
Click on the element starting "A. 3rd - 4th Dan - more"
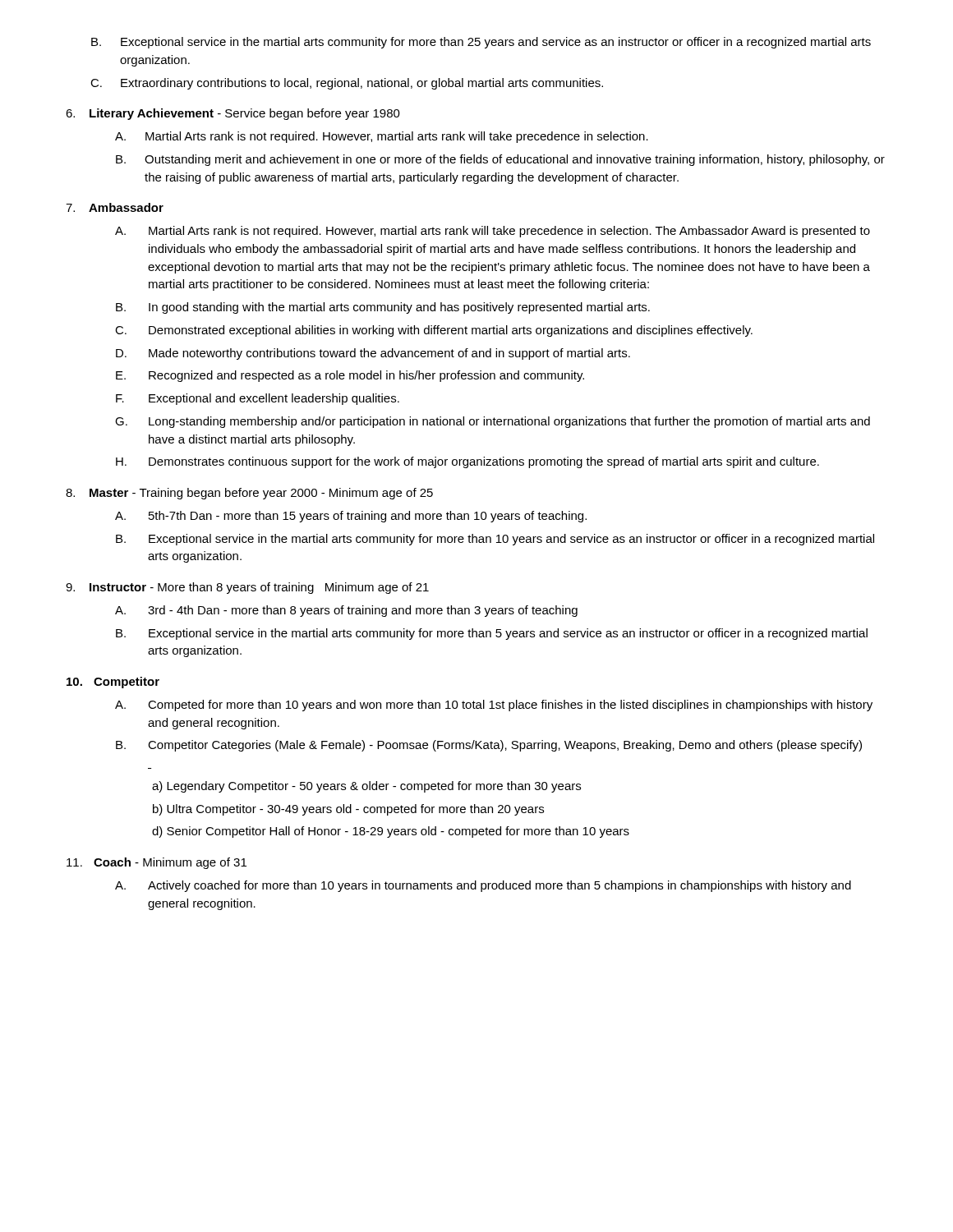(501, 610)
